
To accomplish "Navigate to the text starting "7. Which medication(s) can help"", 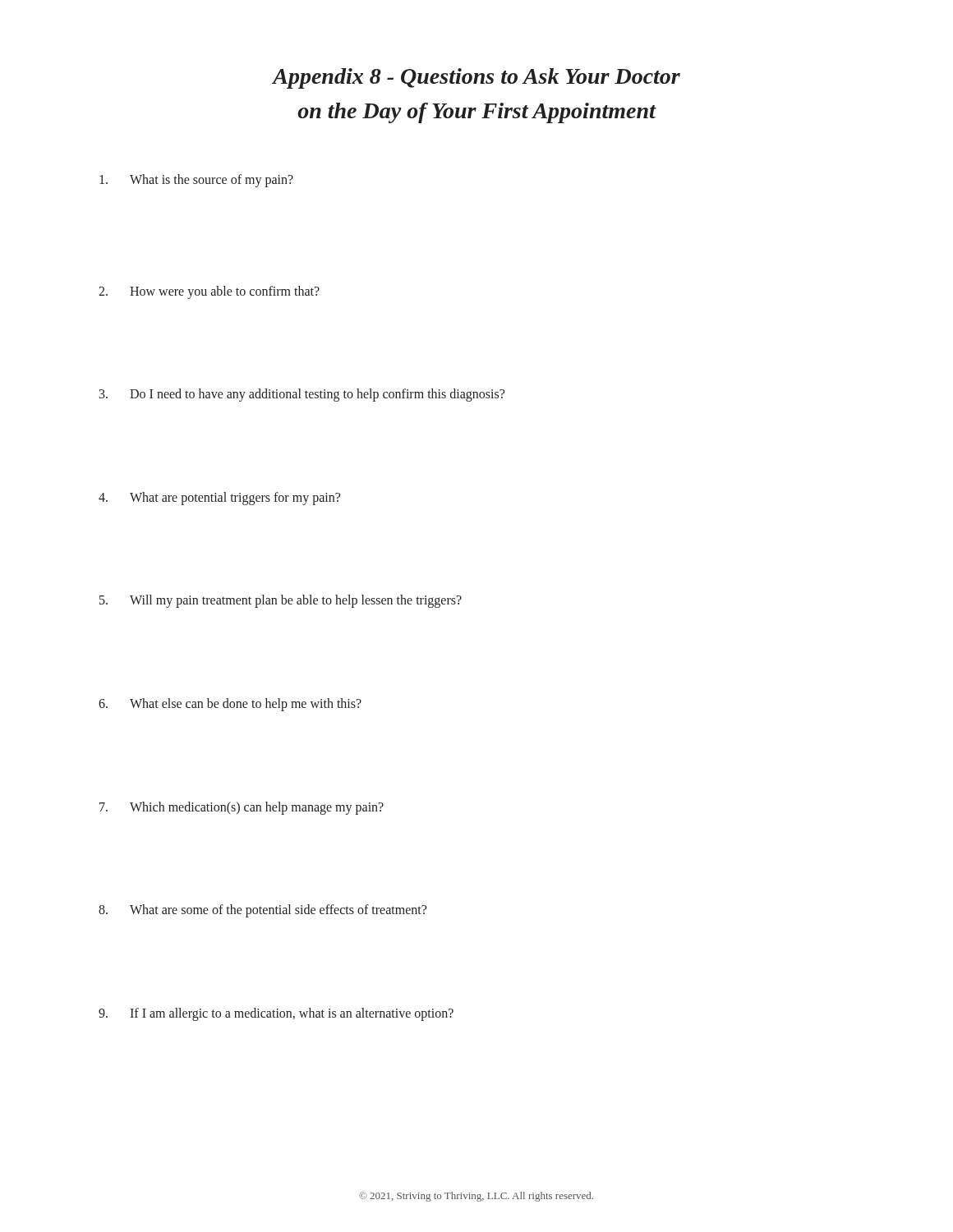I will tap(241, 807).
